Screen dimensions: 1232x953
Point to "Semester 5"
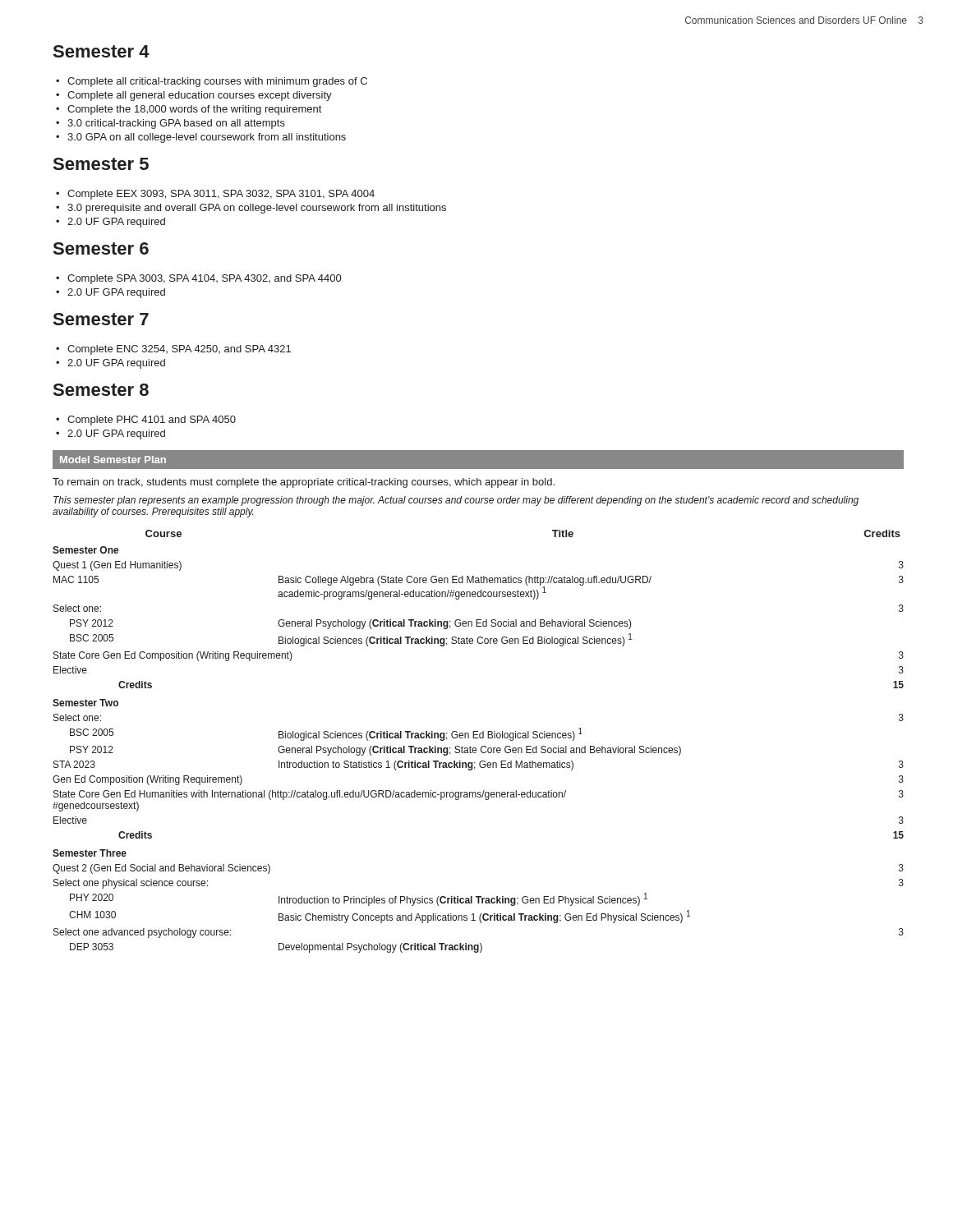point(101,164)
